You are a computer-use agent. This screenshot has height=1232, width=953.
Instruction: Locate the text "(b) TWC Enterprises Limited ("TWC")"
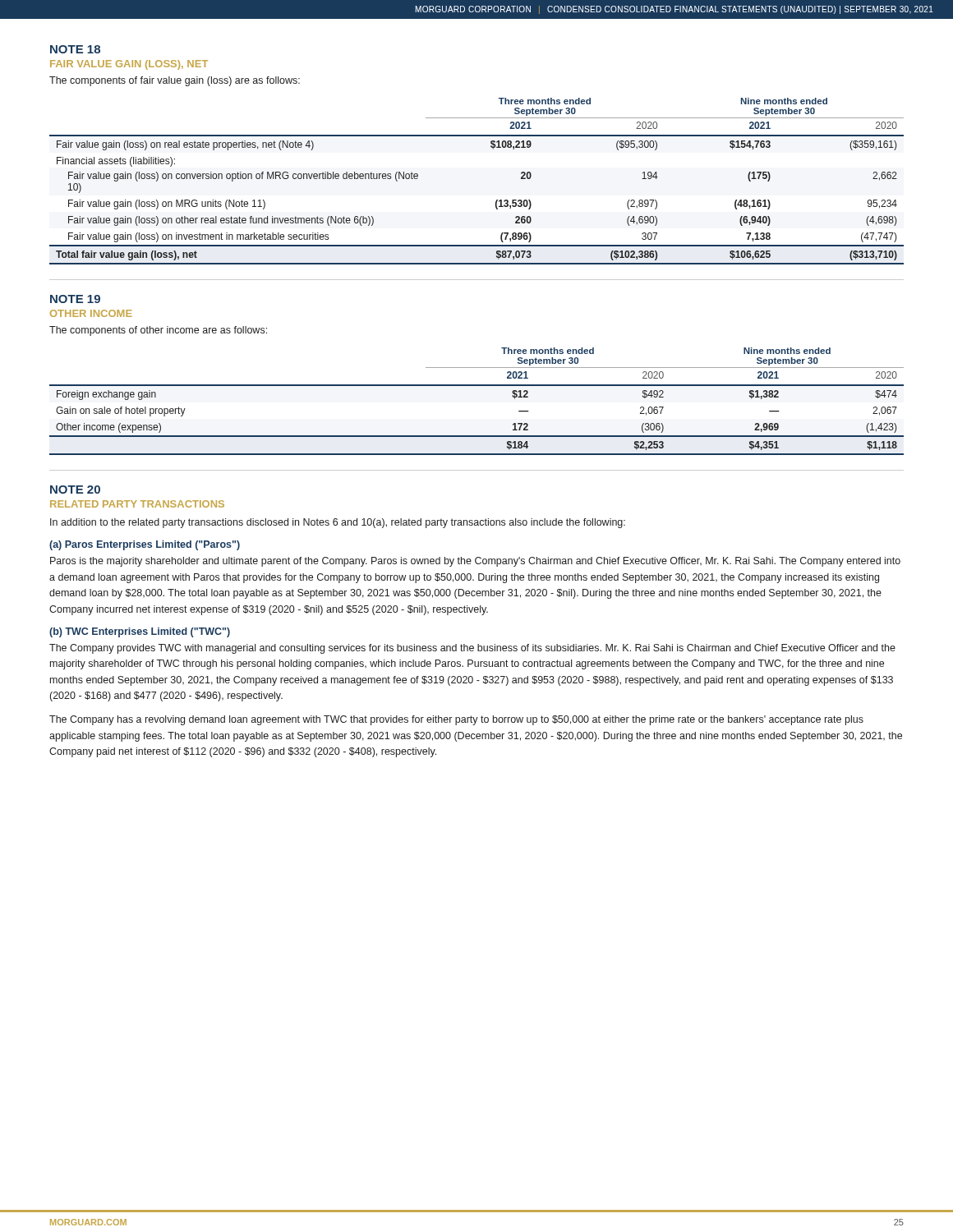[140, 631]
